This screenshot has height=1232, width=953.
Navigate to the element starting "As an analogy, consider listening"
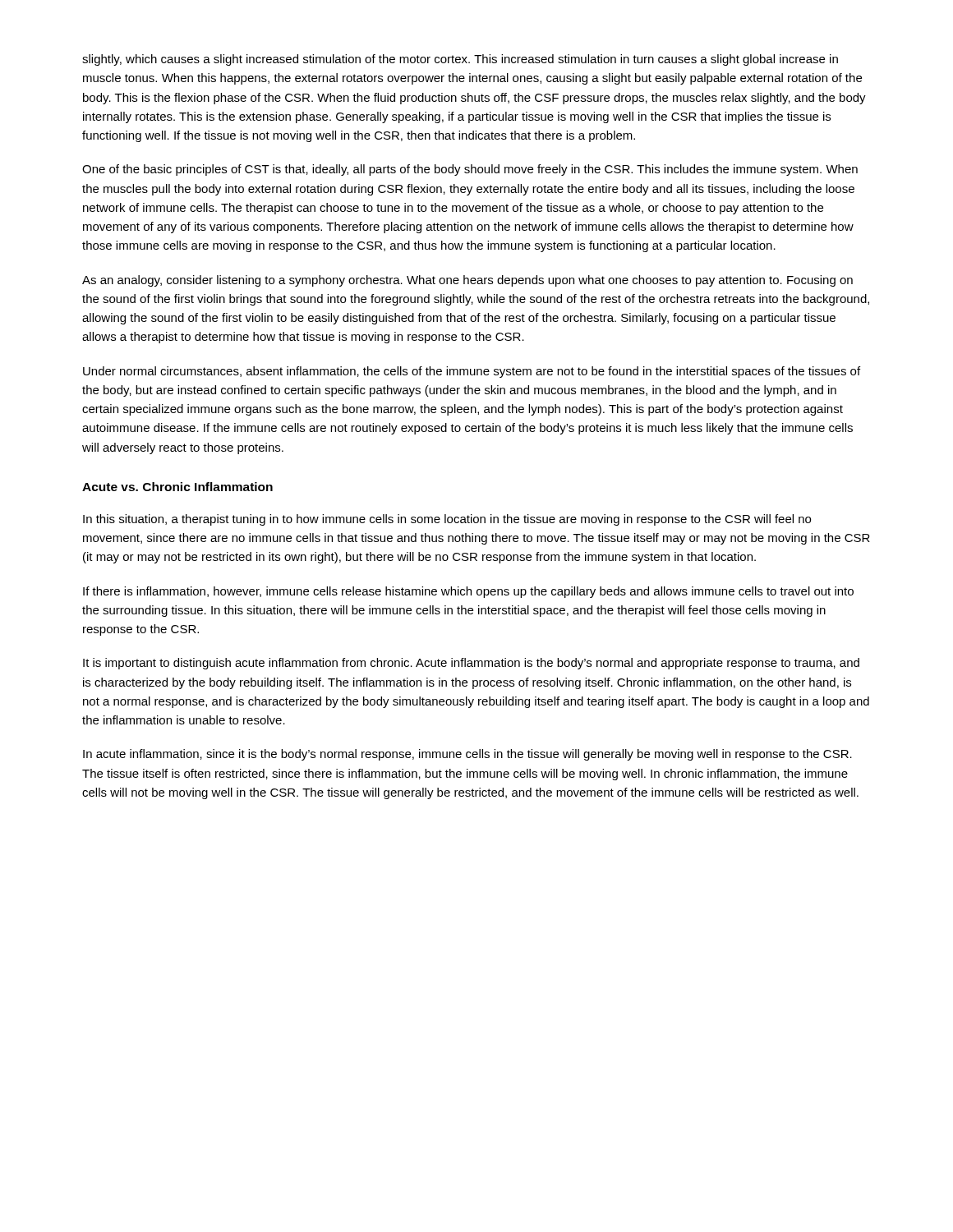[476, 308]
